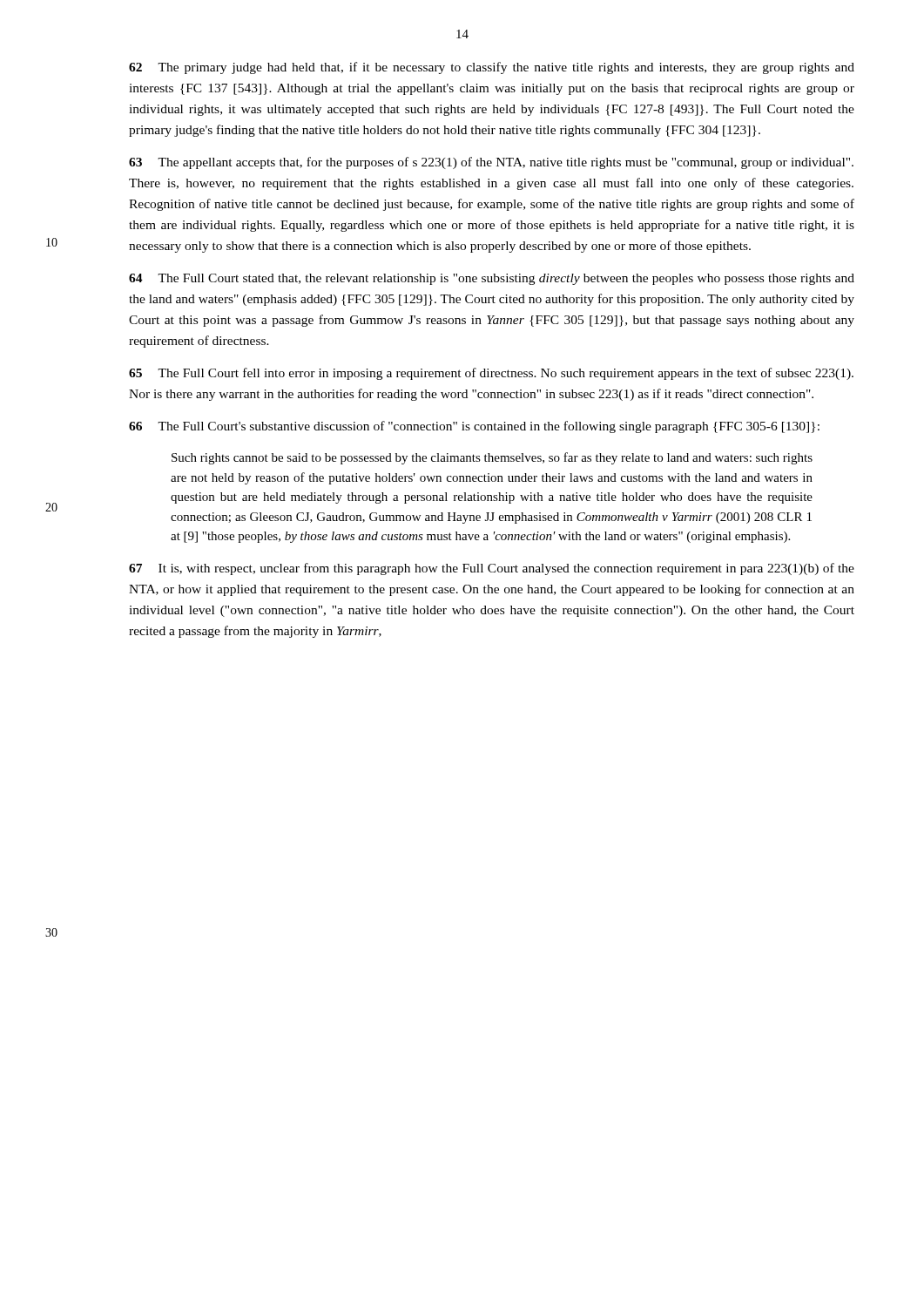Click on the text block with the text "67It is, with respect, unclear"

click(492, 599)
